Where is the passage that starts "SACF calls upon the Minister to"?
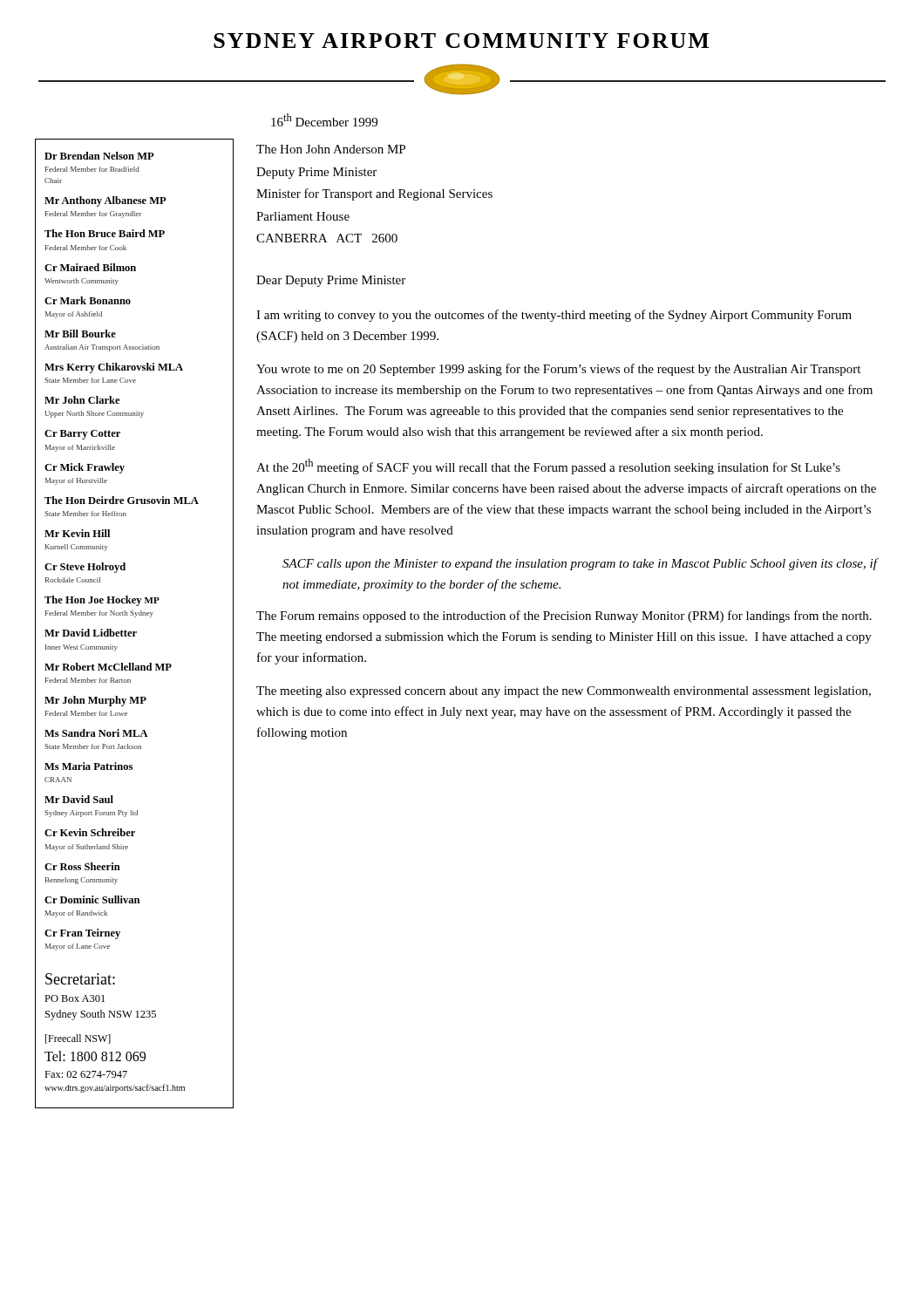Screen dimensions: 1308x924 click(x=580, y=573)
